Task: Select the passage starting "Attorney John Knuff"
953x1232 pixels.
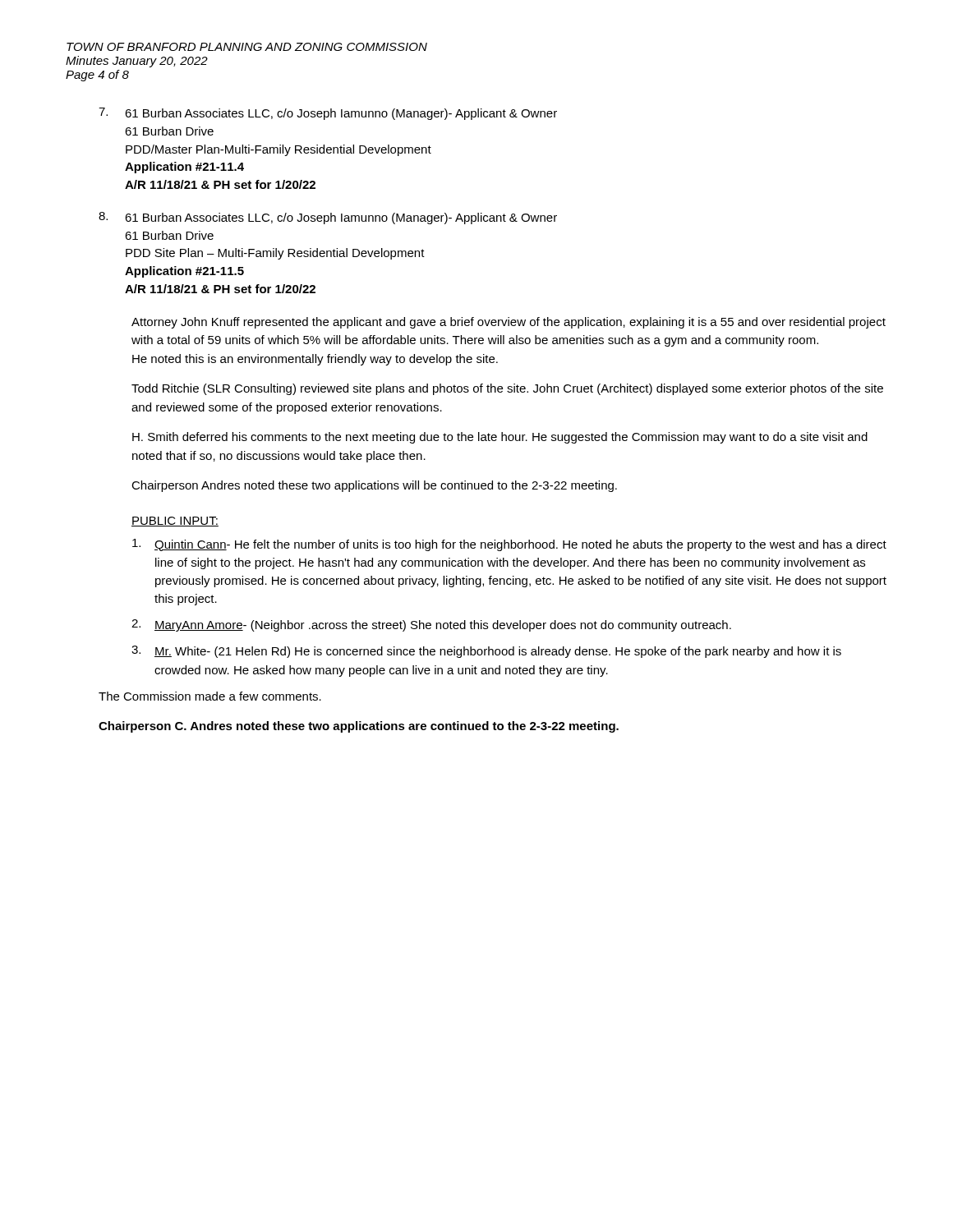Action: click(x=508, y=340)
